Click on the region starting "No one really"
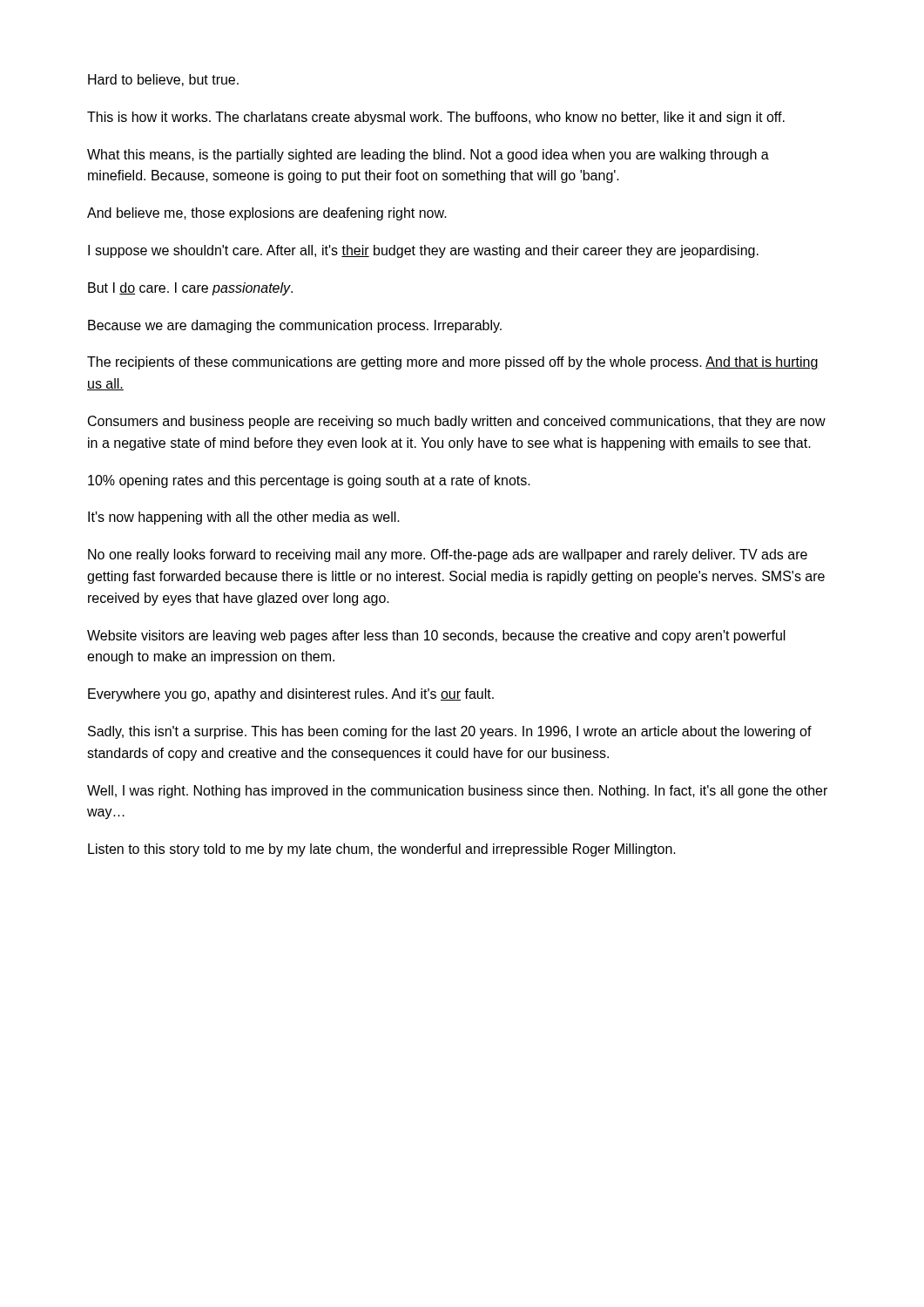 456,576
